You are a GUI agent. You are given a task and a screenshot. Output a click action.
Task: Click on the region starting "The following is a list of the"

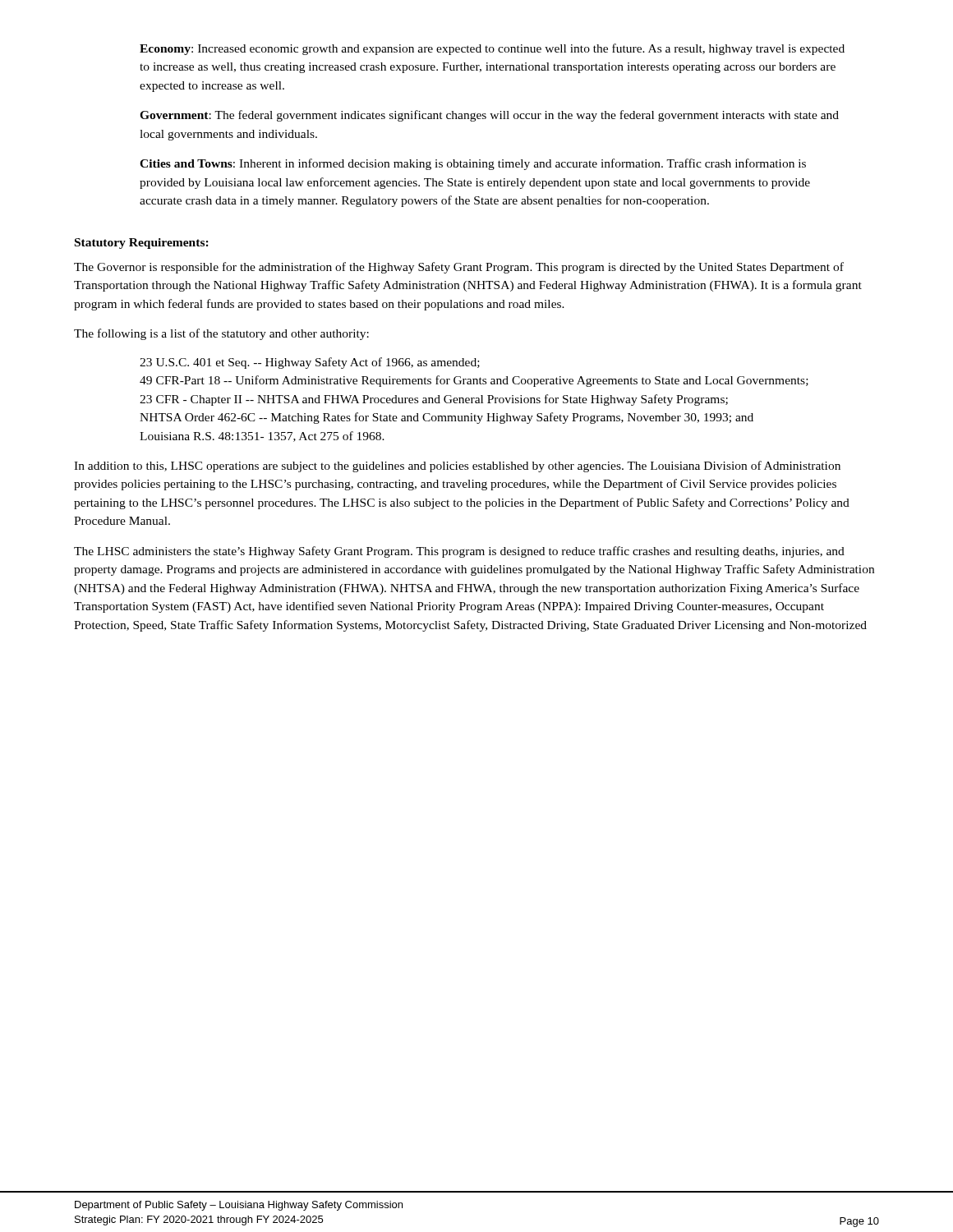point(221,334)
